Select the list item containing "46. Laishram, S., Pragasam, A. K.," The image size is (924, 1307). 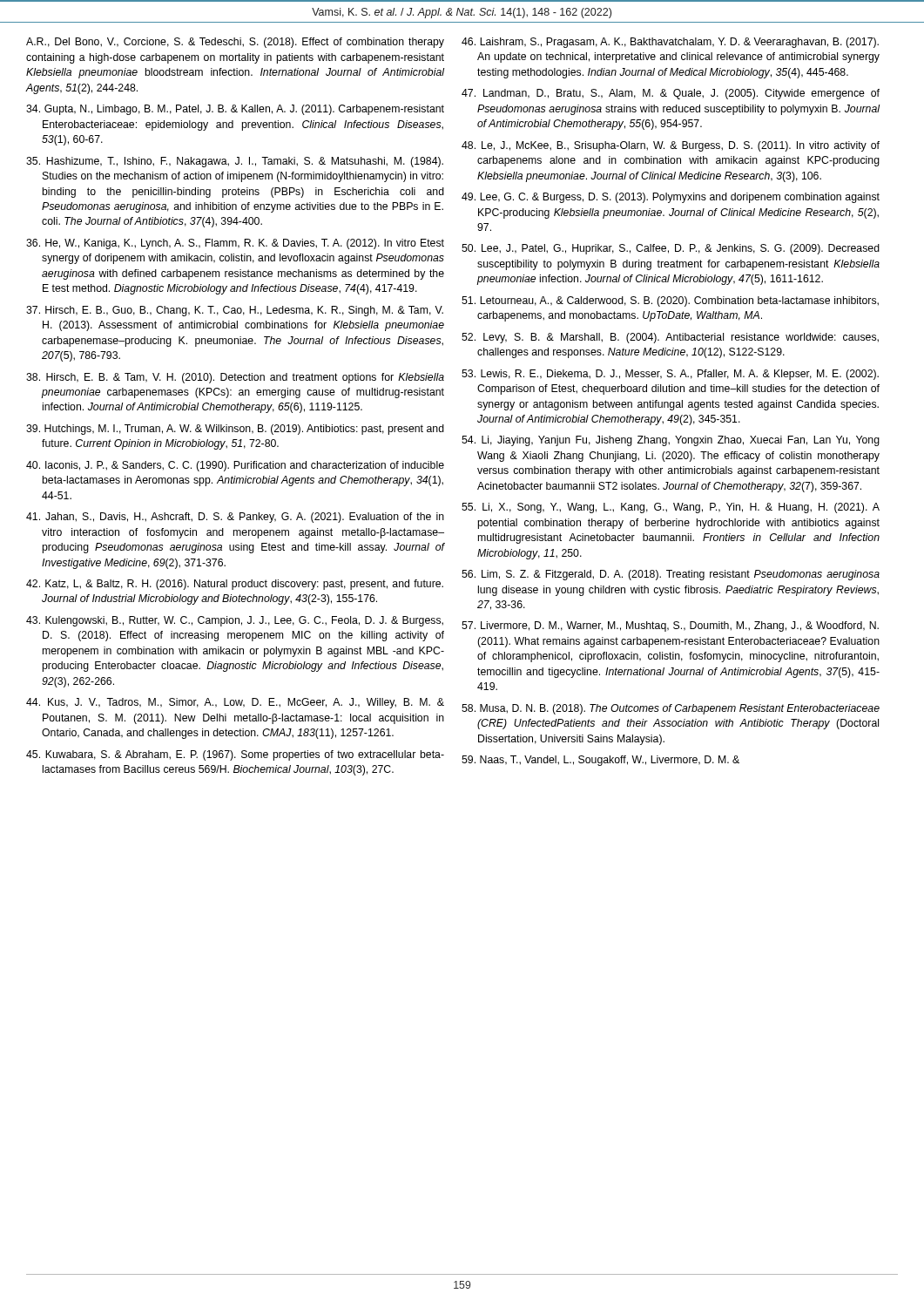tap(671, 57)
